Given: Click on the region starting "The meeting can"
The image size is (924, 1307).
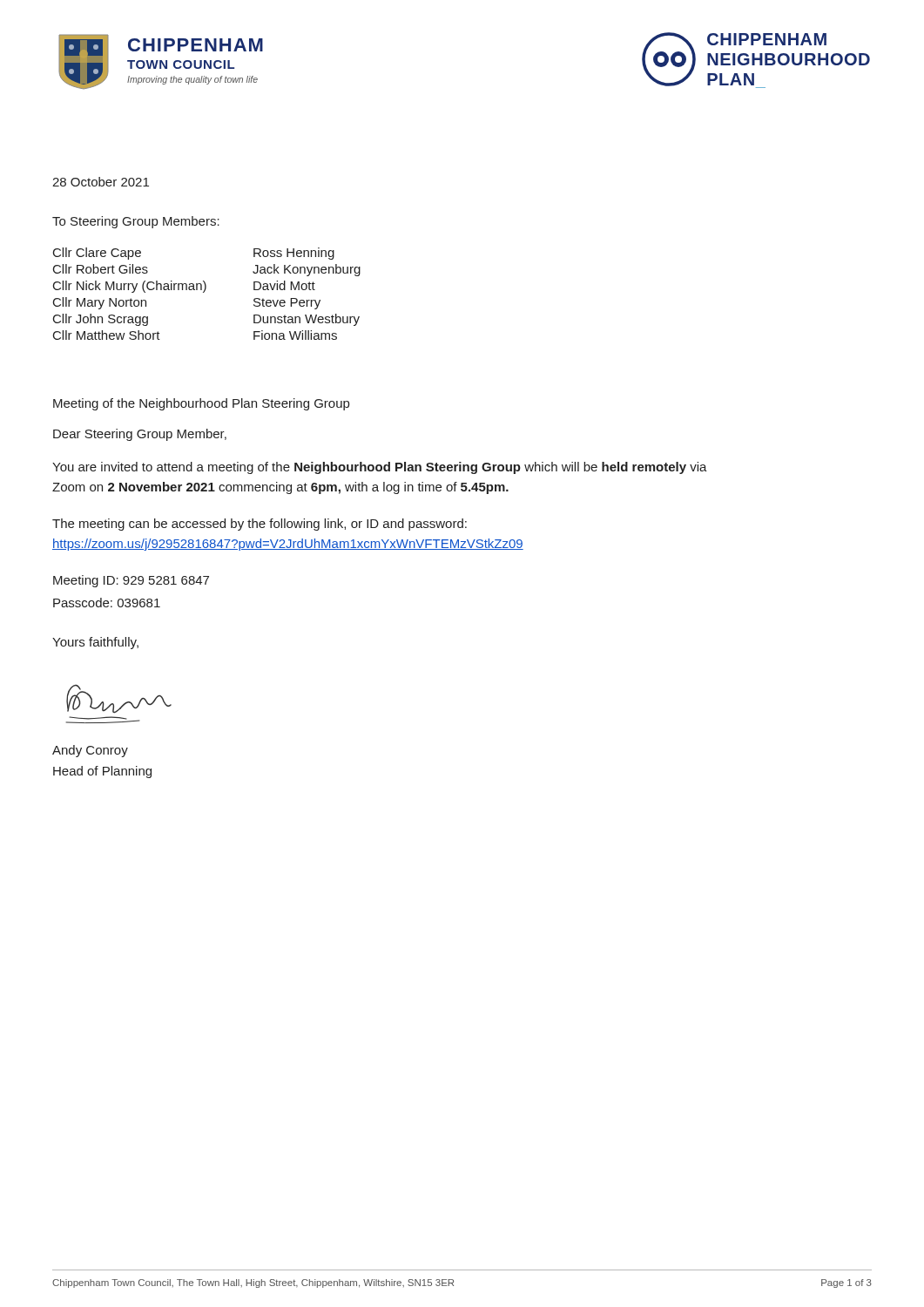Looking at the screenshot, I should pos(288,533).
